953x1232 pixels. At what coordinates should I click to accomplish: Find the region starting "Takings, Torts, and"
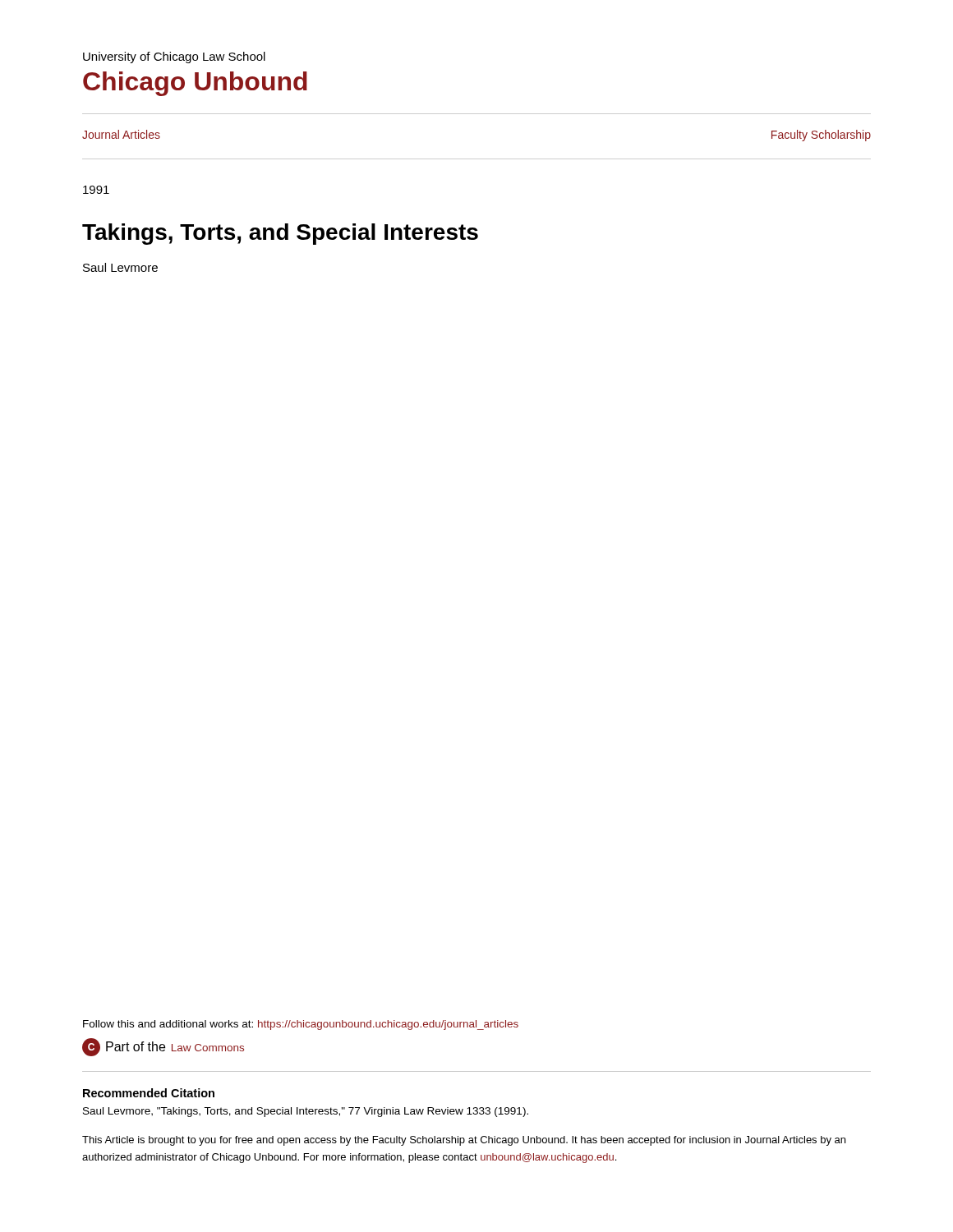click(x=281, y=232)
